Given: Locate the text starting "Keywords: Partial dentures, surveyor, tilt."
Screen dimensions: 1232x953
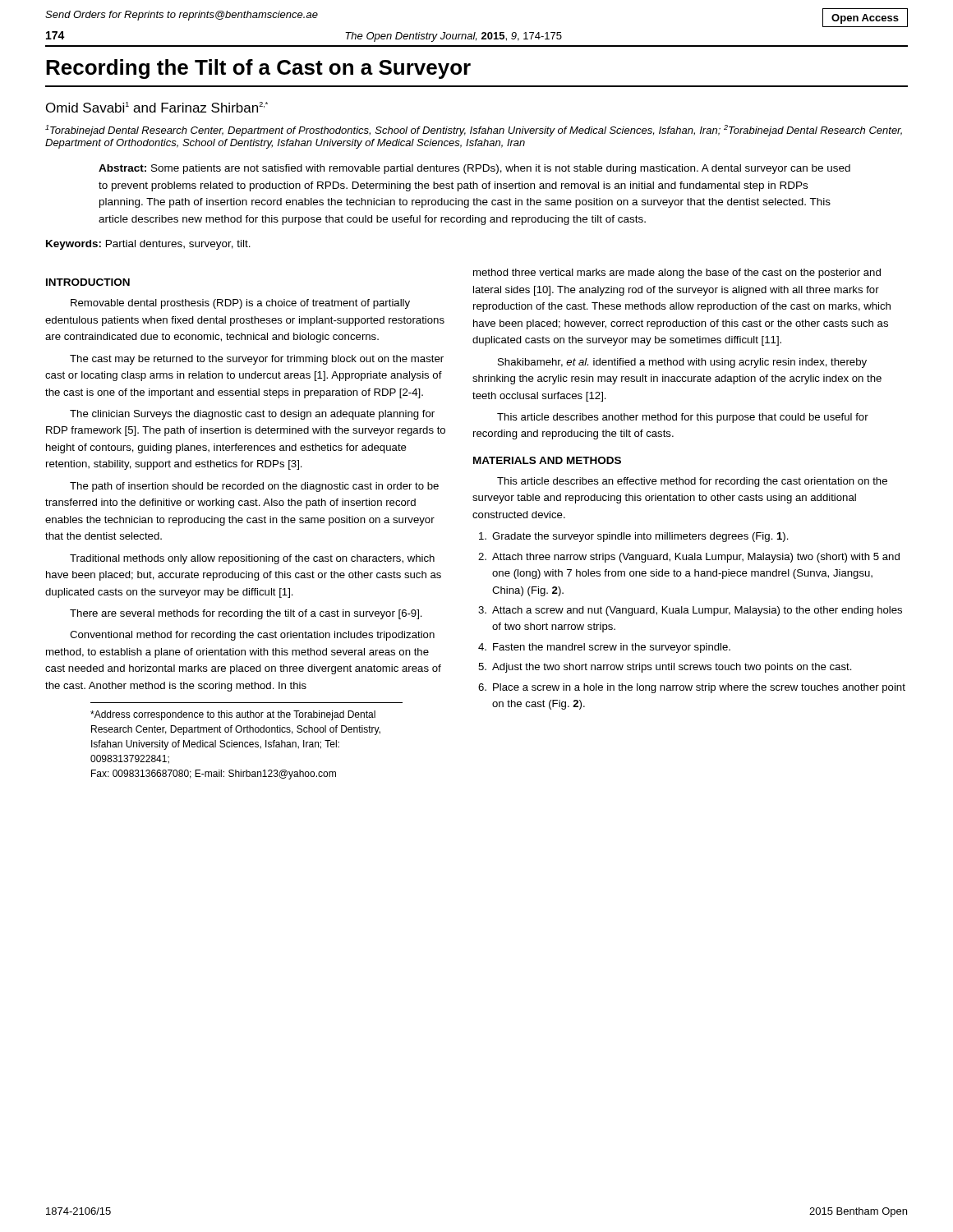Looking at the screenshot, I should tap(148, 244).
